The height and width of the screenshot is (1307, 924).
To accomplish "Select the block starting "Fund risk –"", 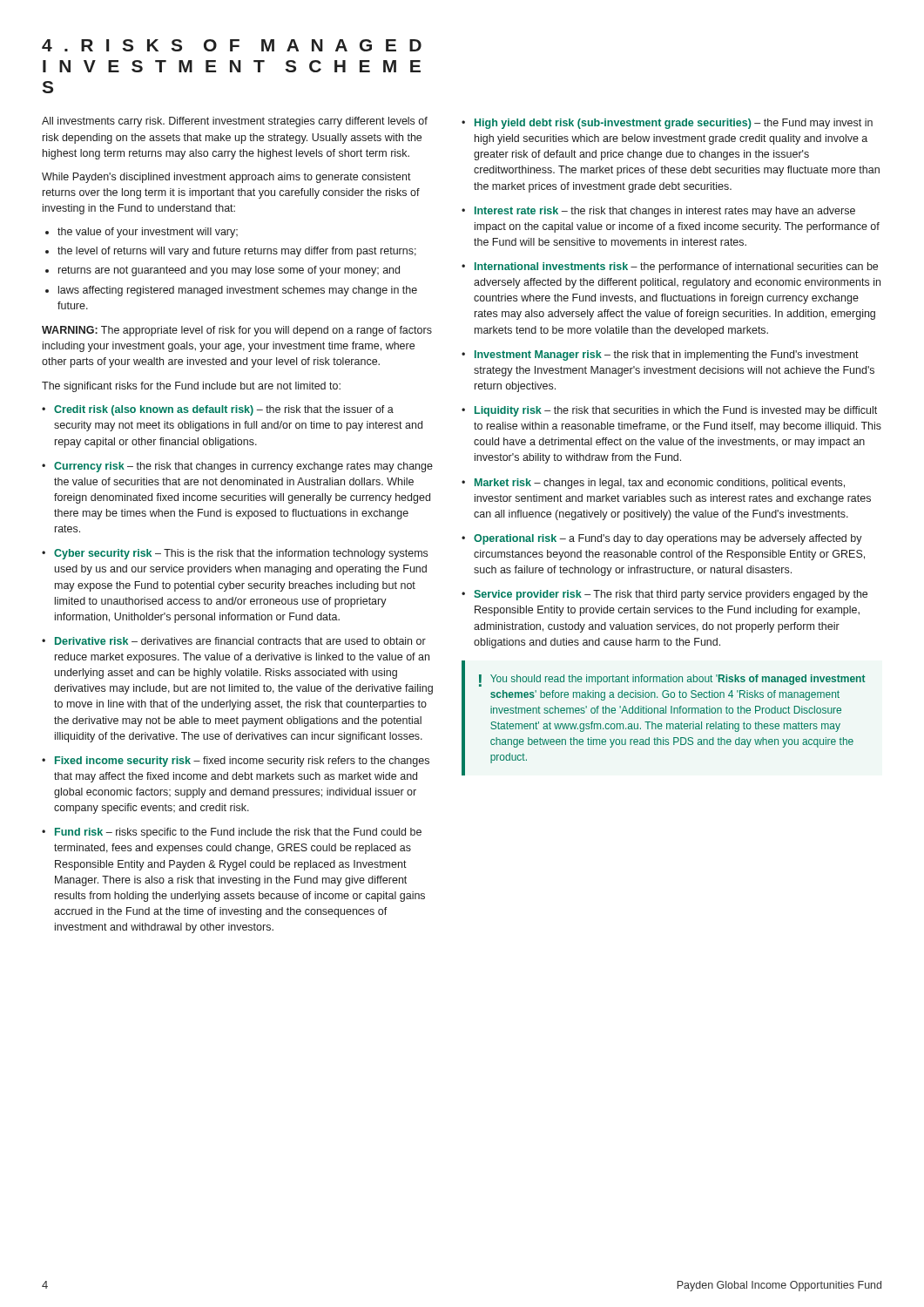I will (240, 880).
